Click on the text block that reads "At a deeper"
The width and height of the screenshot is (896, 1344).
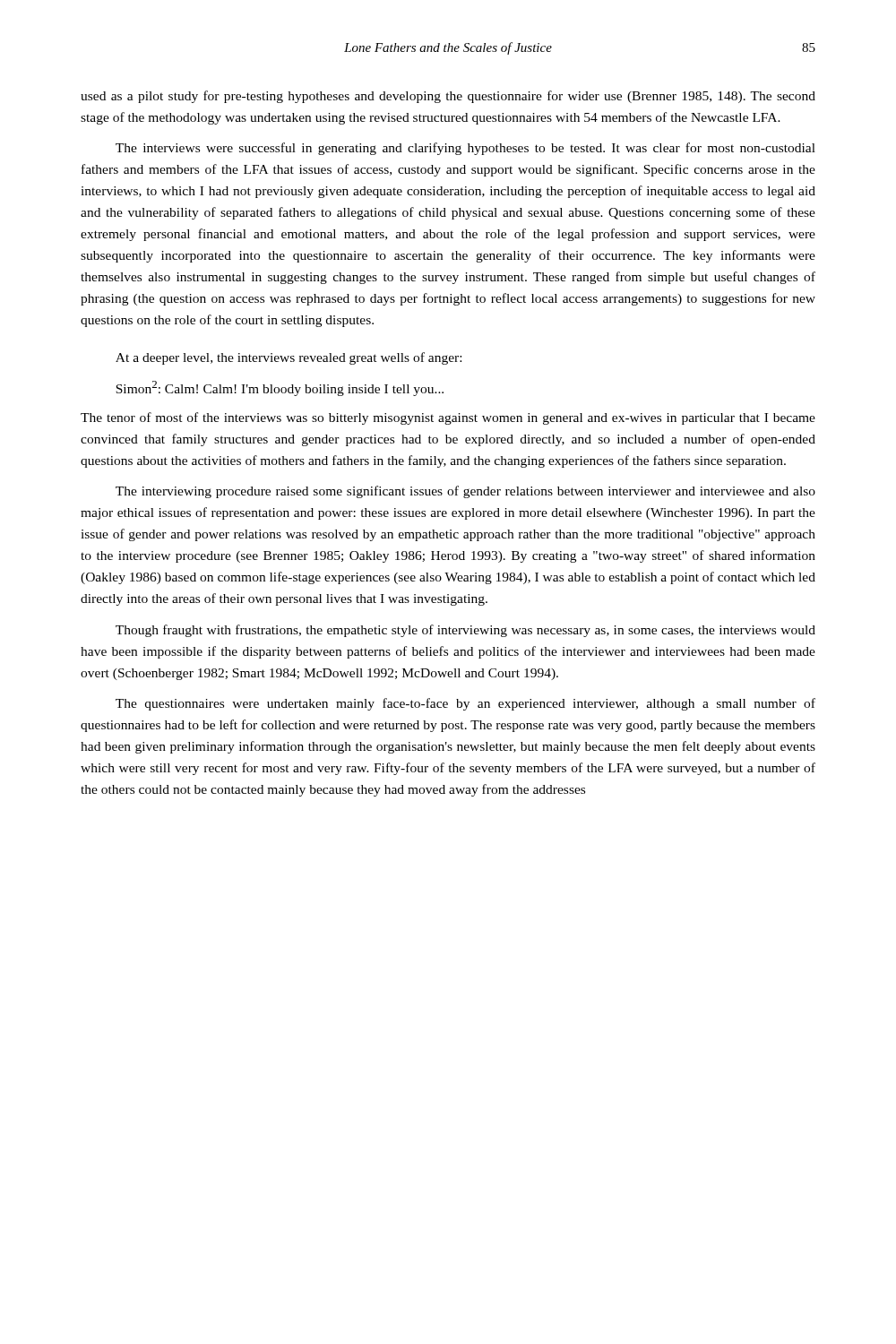[465, 358]
